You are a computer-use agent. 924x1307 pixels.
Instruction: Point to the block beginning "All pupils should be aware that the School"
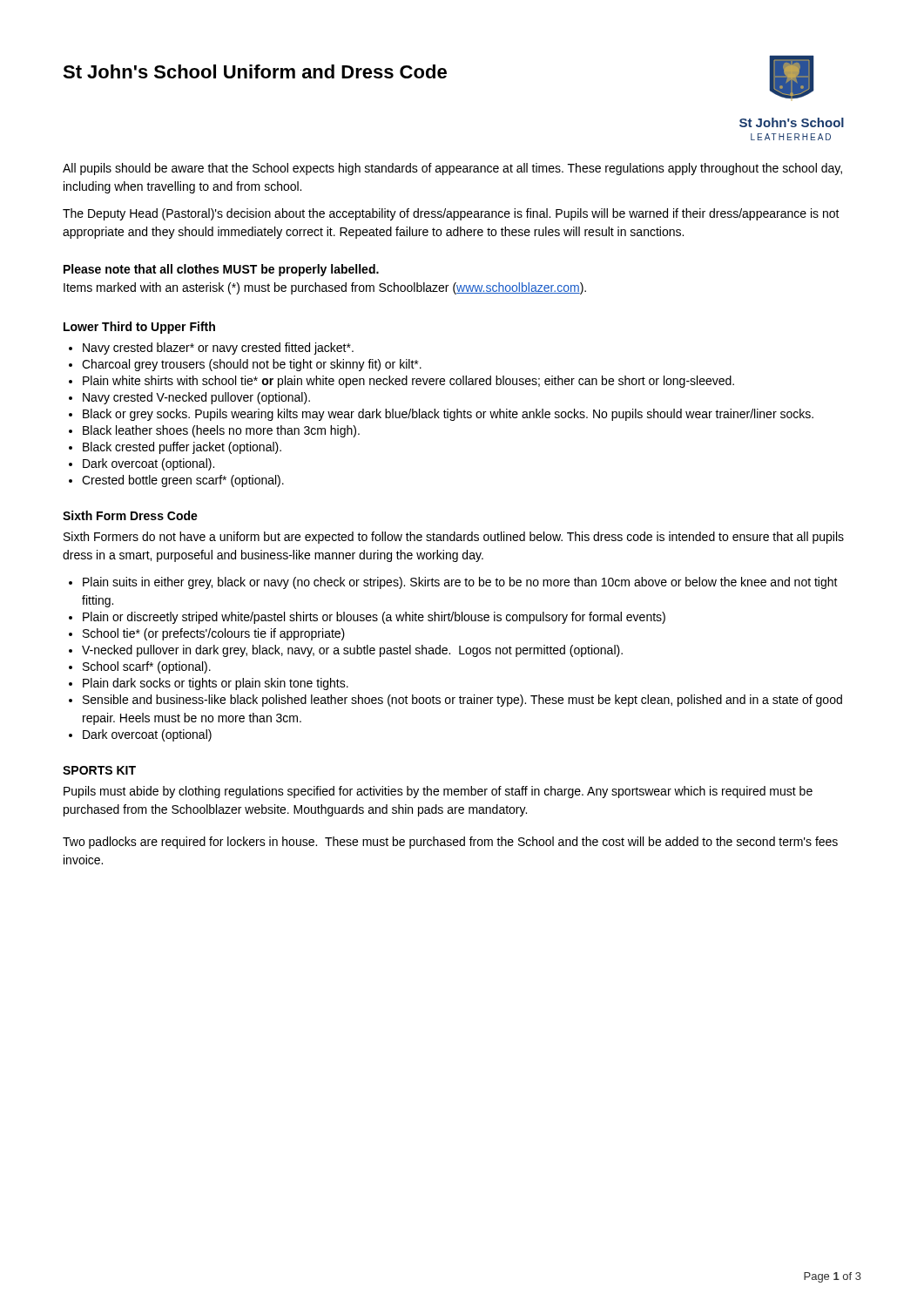453,177
